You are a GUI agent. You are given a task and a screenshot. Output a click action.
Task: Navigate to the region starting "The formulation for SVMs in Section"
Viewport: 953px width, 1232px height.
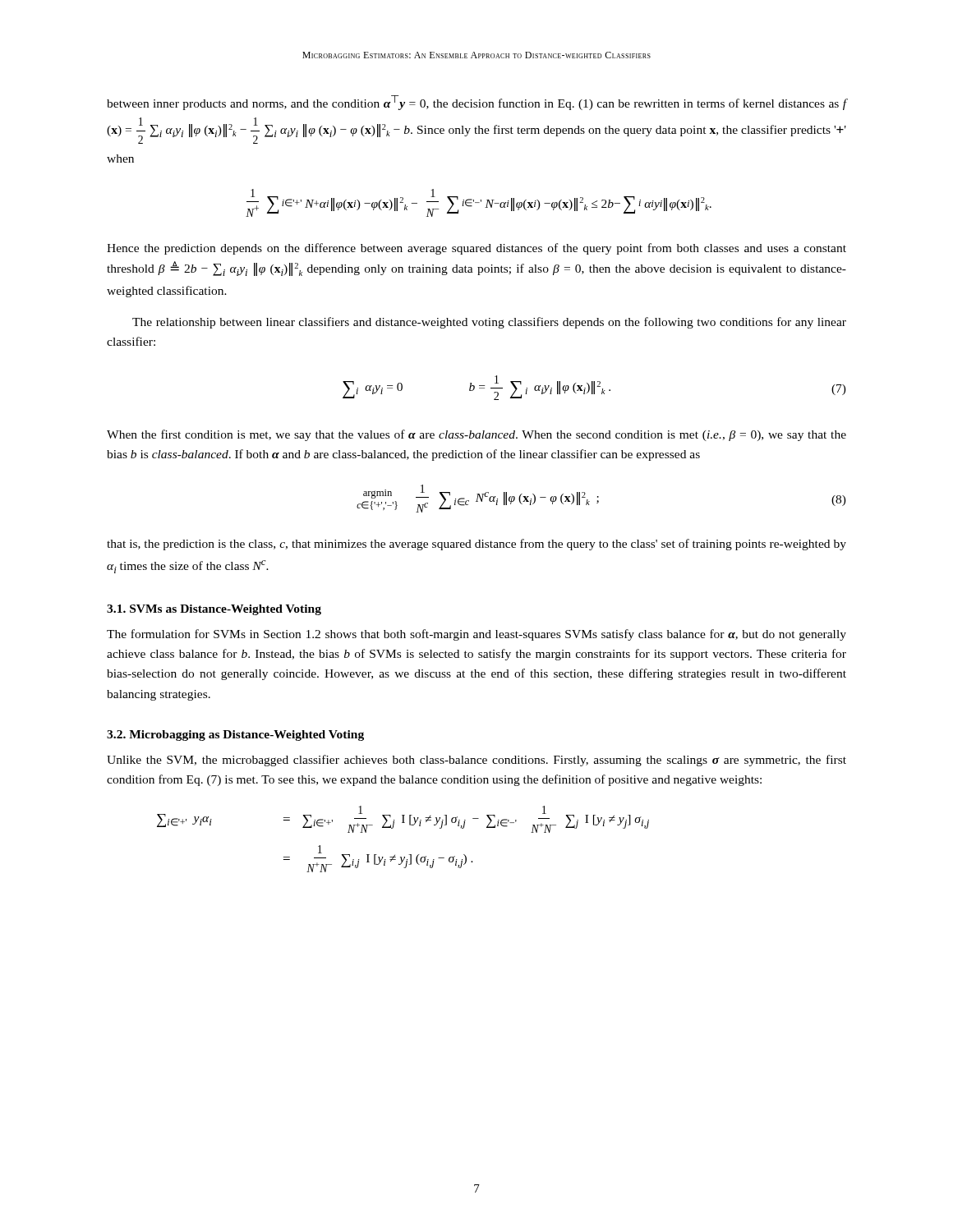pyautogui.click(x=476, y=664)
